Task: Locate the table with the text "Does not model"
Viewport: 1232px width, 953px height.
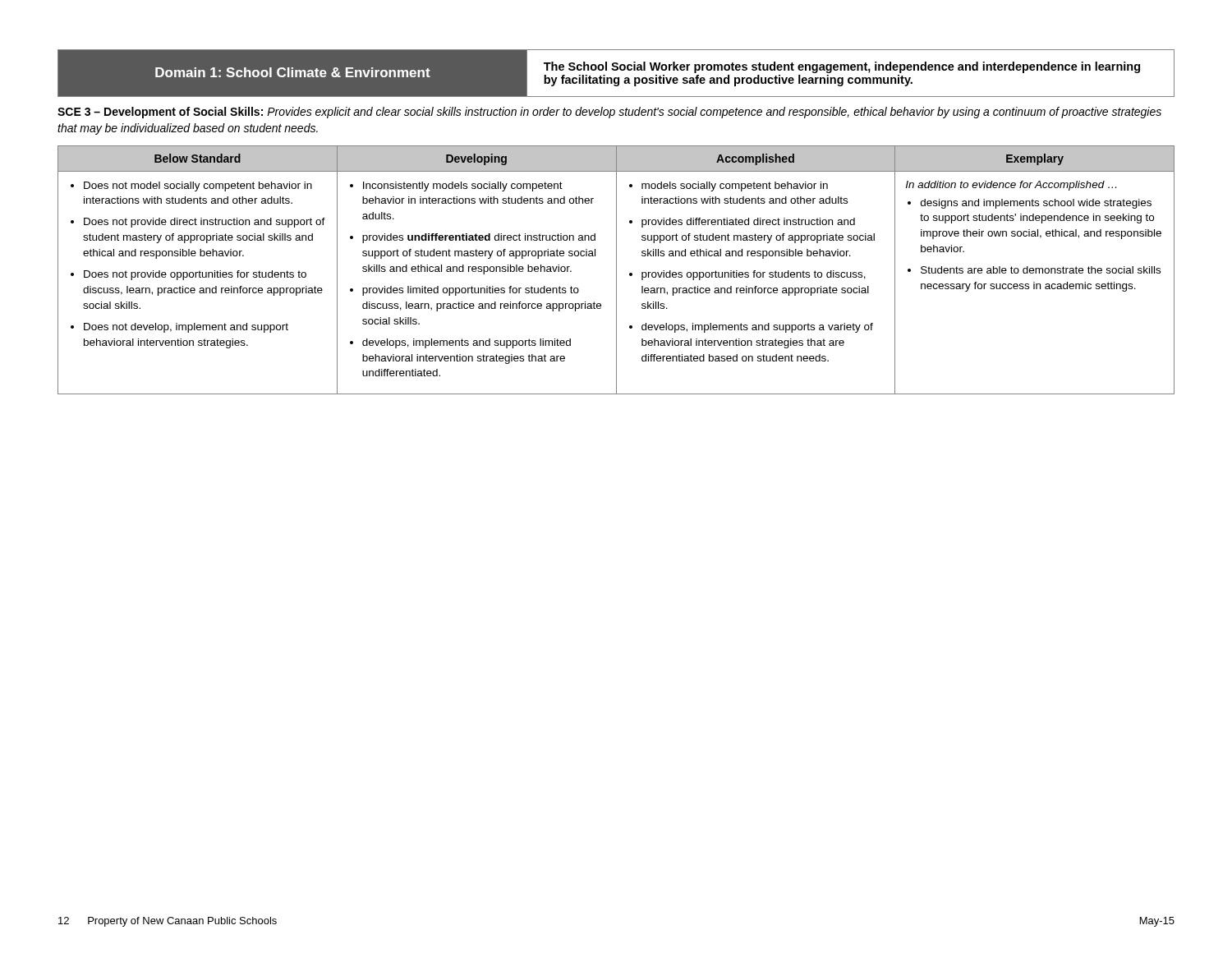Action: point(616,270)
